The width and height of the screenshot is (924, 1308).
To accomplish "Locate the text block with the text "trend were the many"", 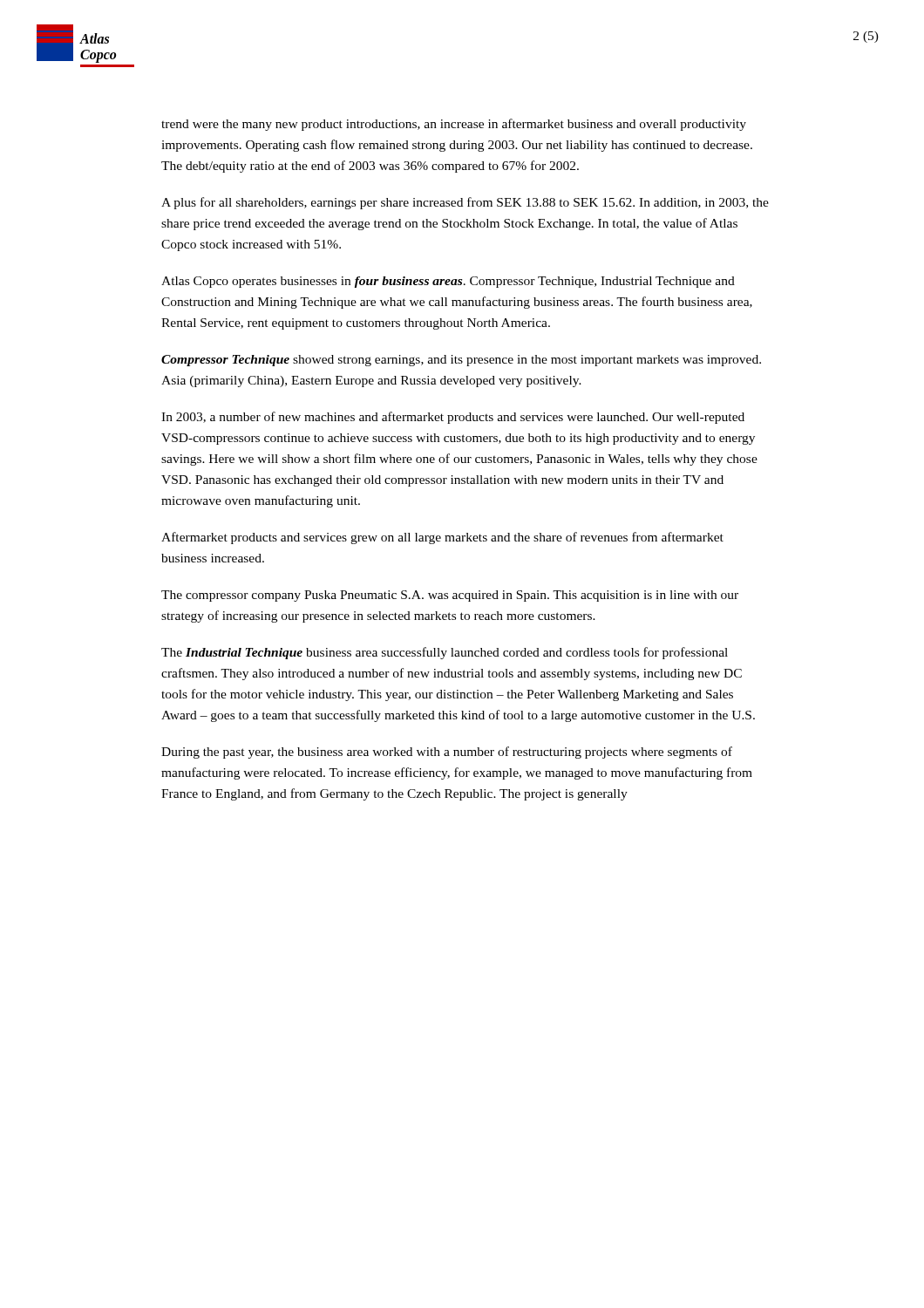I will tap(457, 144).
